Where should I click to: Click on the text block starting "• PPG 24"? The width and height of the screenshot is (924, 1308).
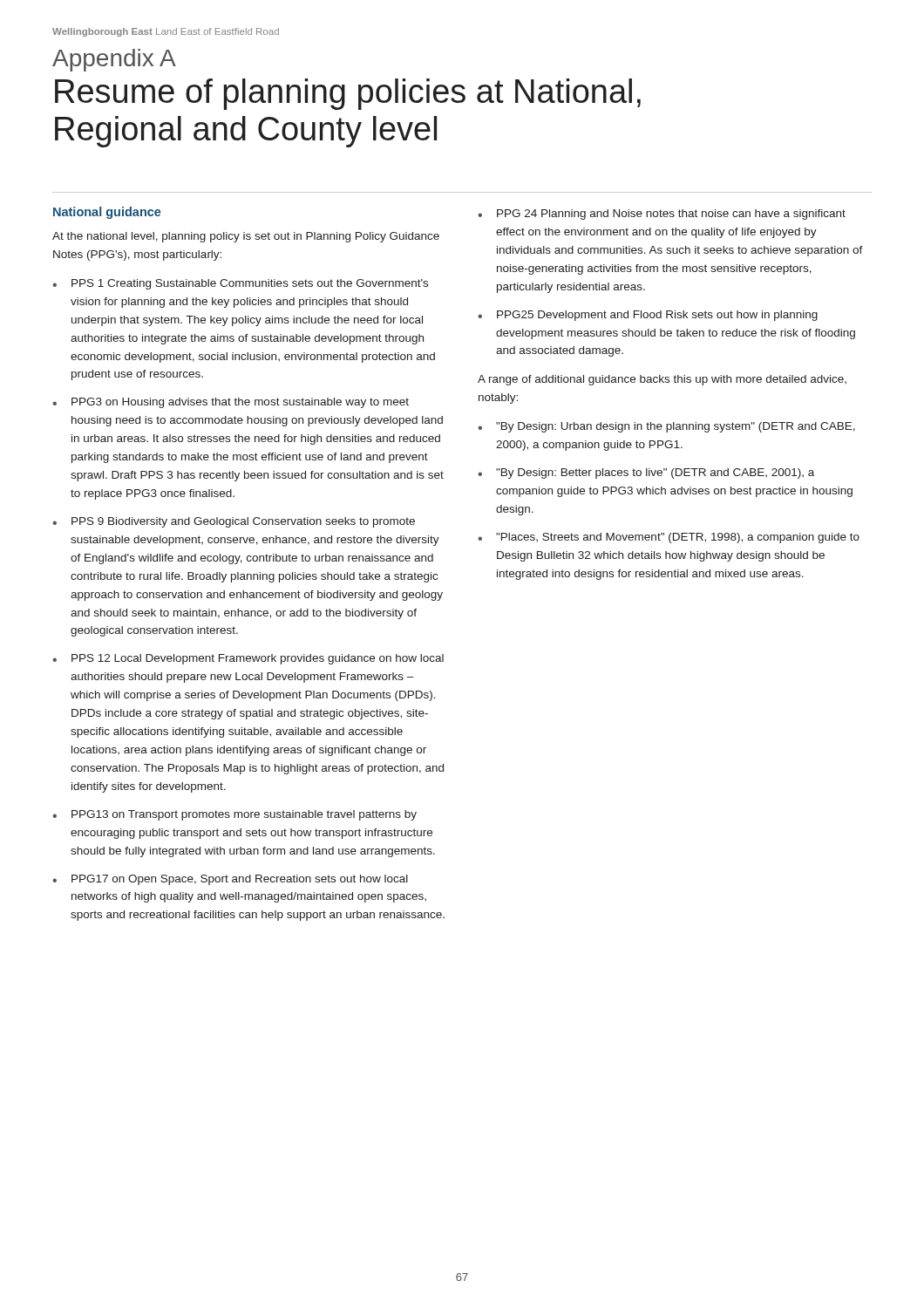click(x=675, y=251)
